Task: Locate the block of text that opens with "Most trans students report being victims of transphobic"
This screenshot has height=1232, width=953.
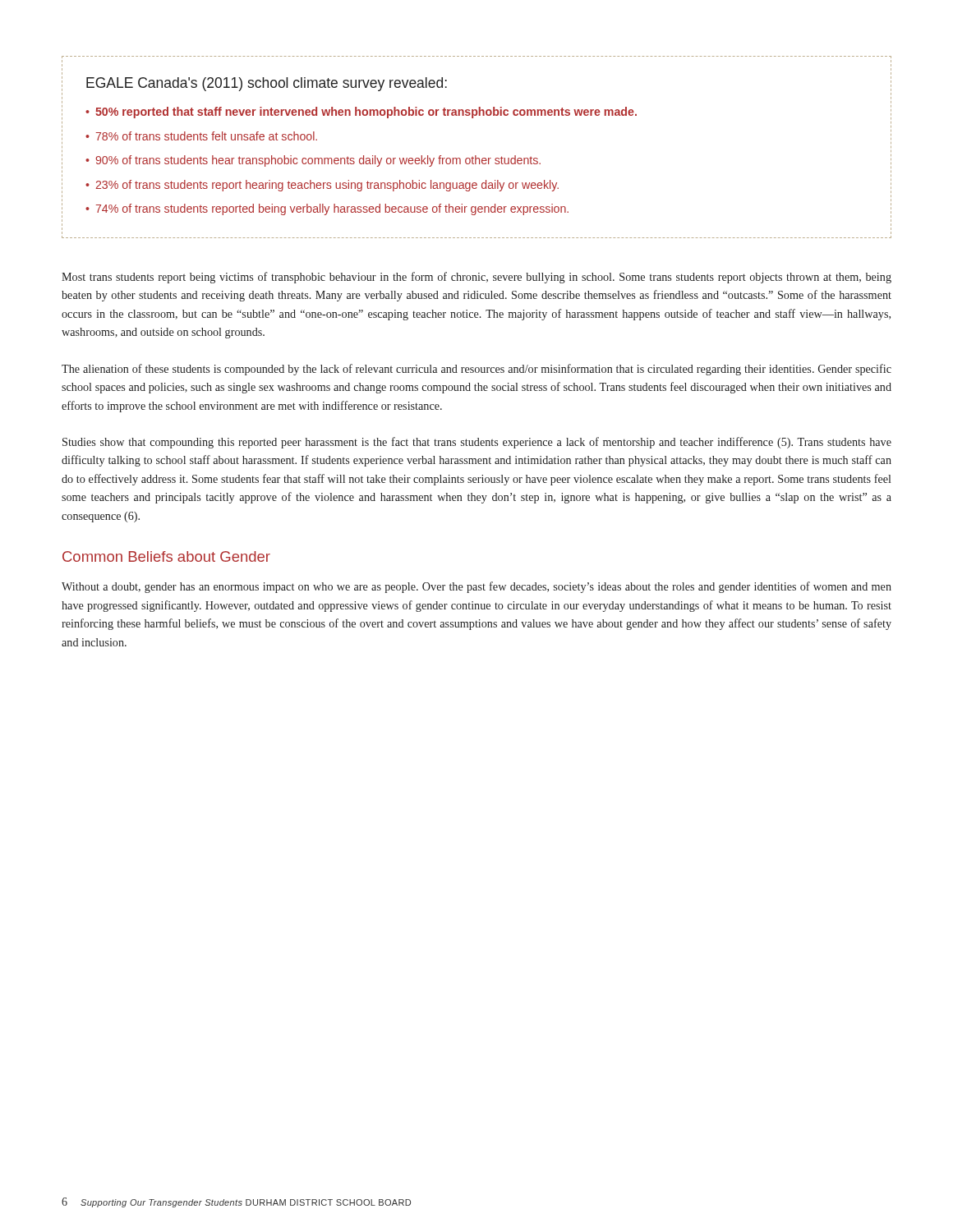Action: pos(476,304)
